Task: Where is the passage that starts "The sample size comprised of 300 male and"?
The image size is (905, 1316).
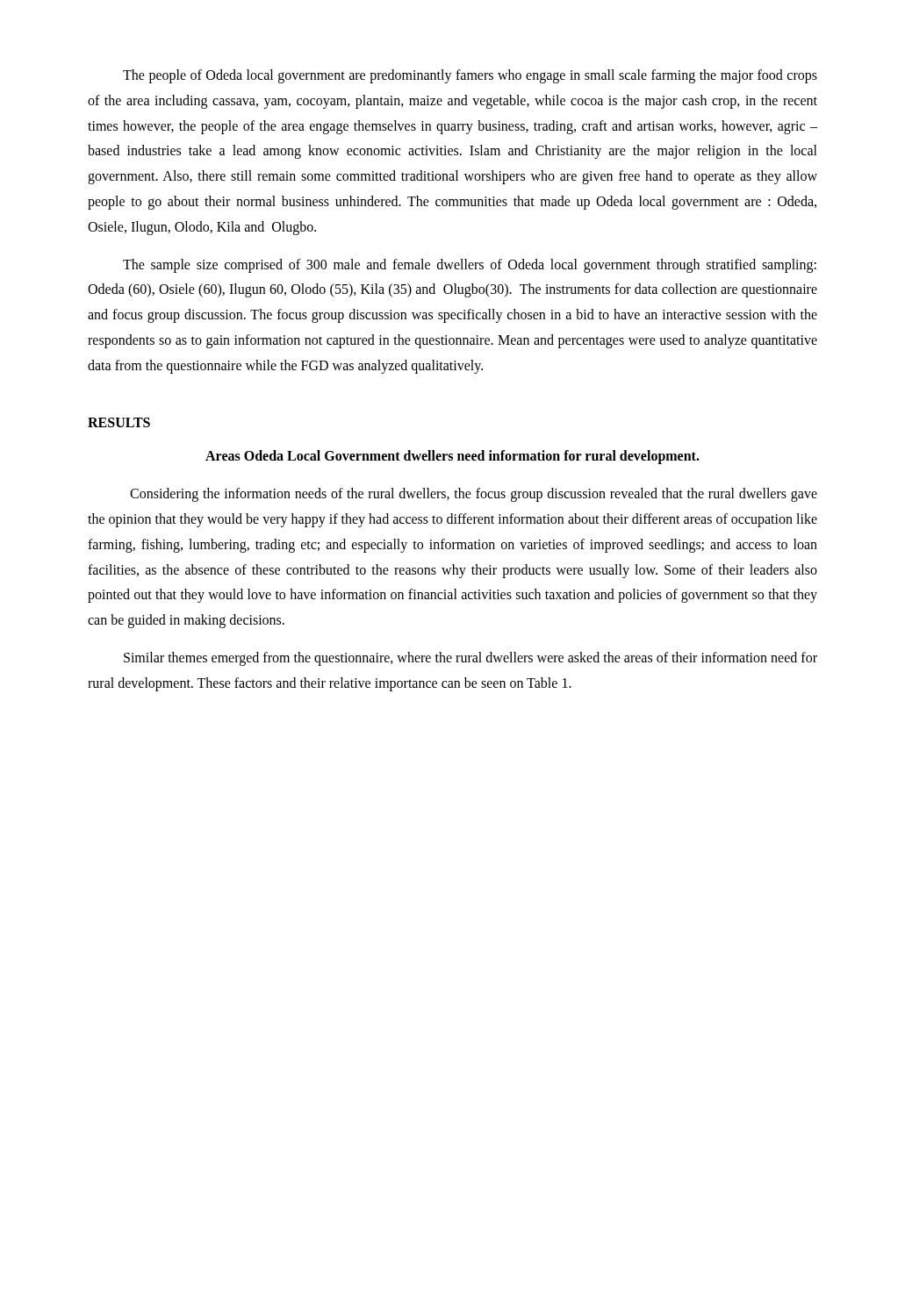Action: point(452,315)
